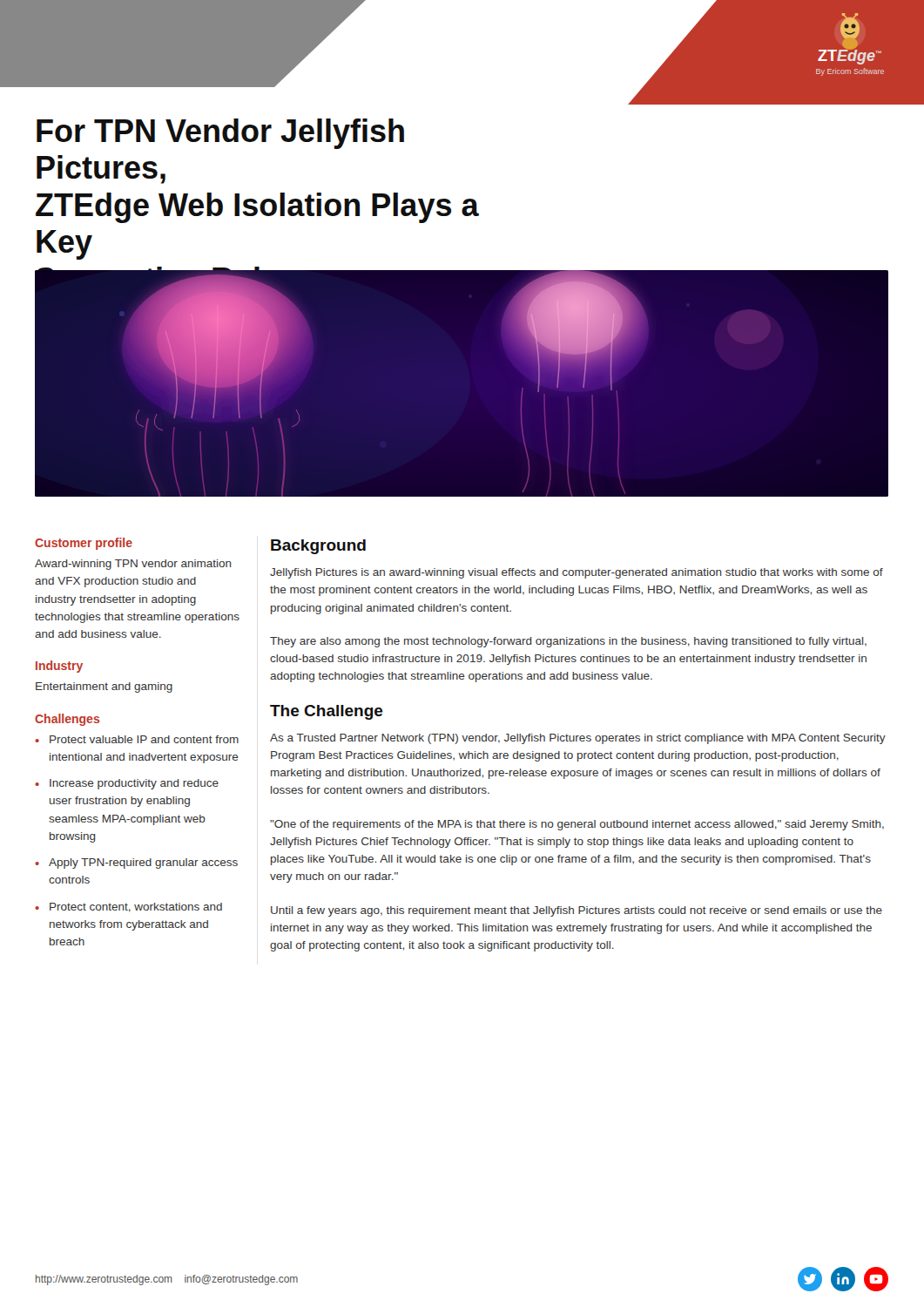Select the section header containing "The Challenge"
924x1307 pixels.
click(x=327, y=712)
